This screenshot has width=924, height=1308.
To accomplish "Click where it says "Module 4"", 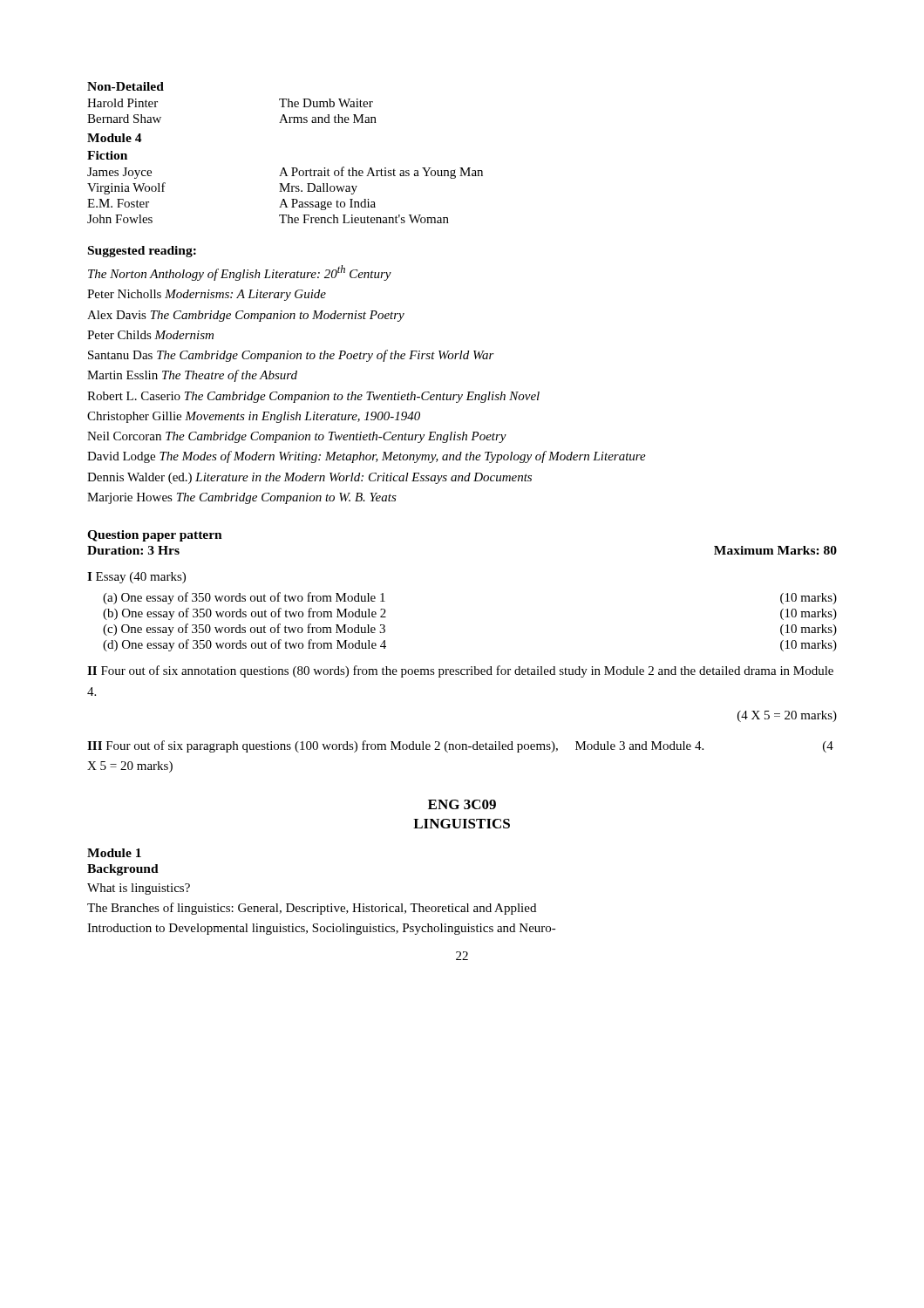I will click(114, 137).
